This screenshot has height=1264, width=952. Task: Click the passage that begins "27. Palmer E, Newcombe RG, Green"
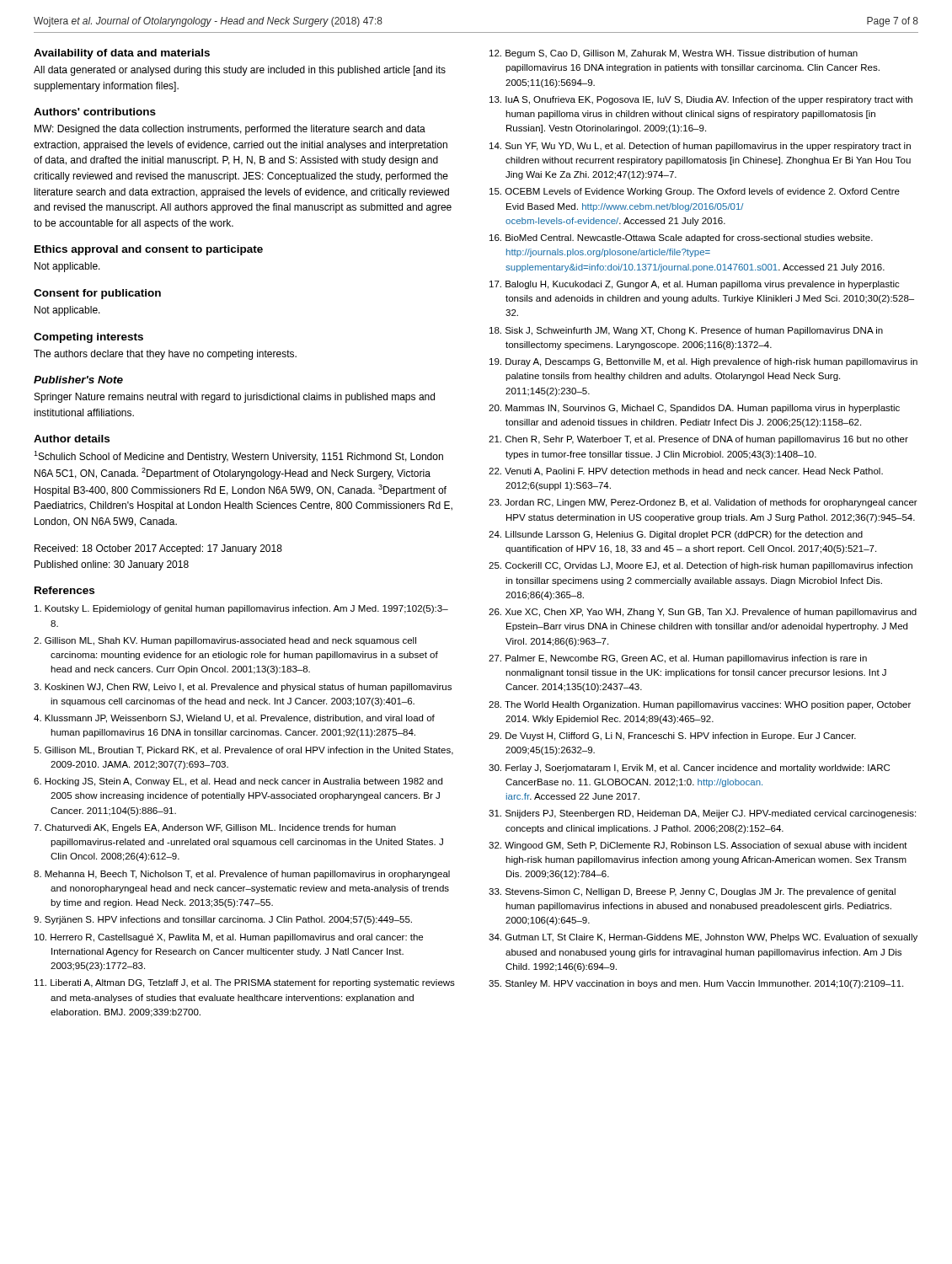click(688, 672)
